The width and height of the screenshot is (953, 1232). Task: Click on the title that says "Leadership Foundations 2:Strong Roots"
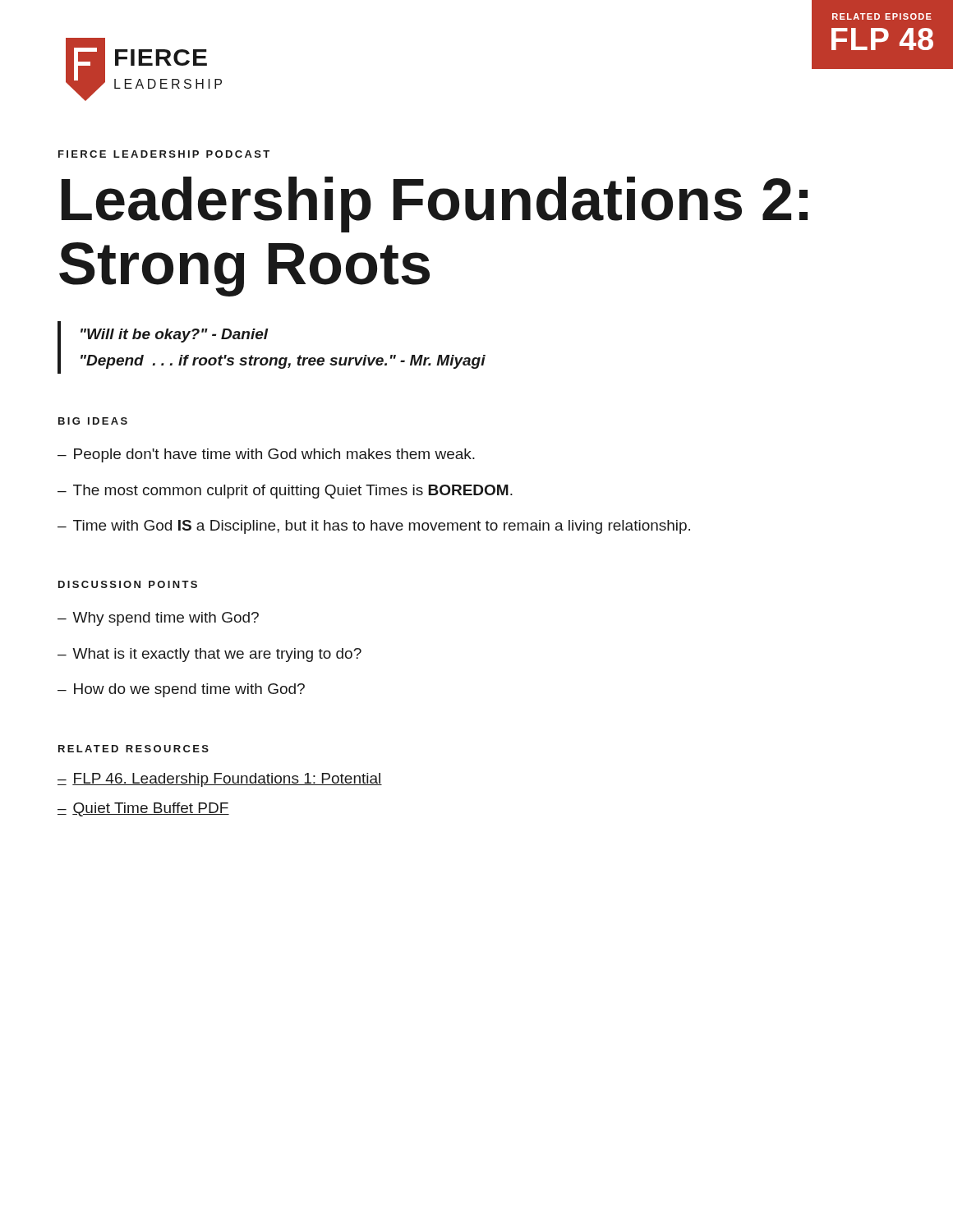(x=435, y=232)
